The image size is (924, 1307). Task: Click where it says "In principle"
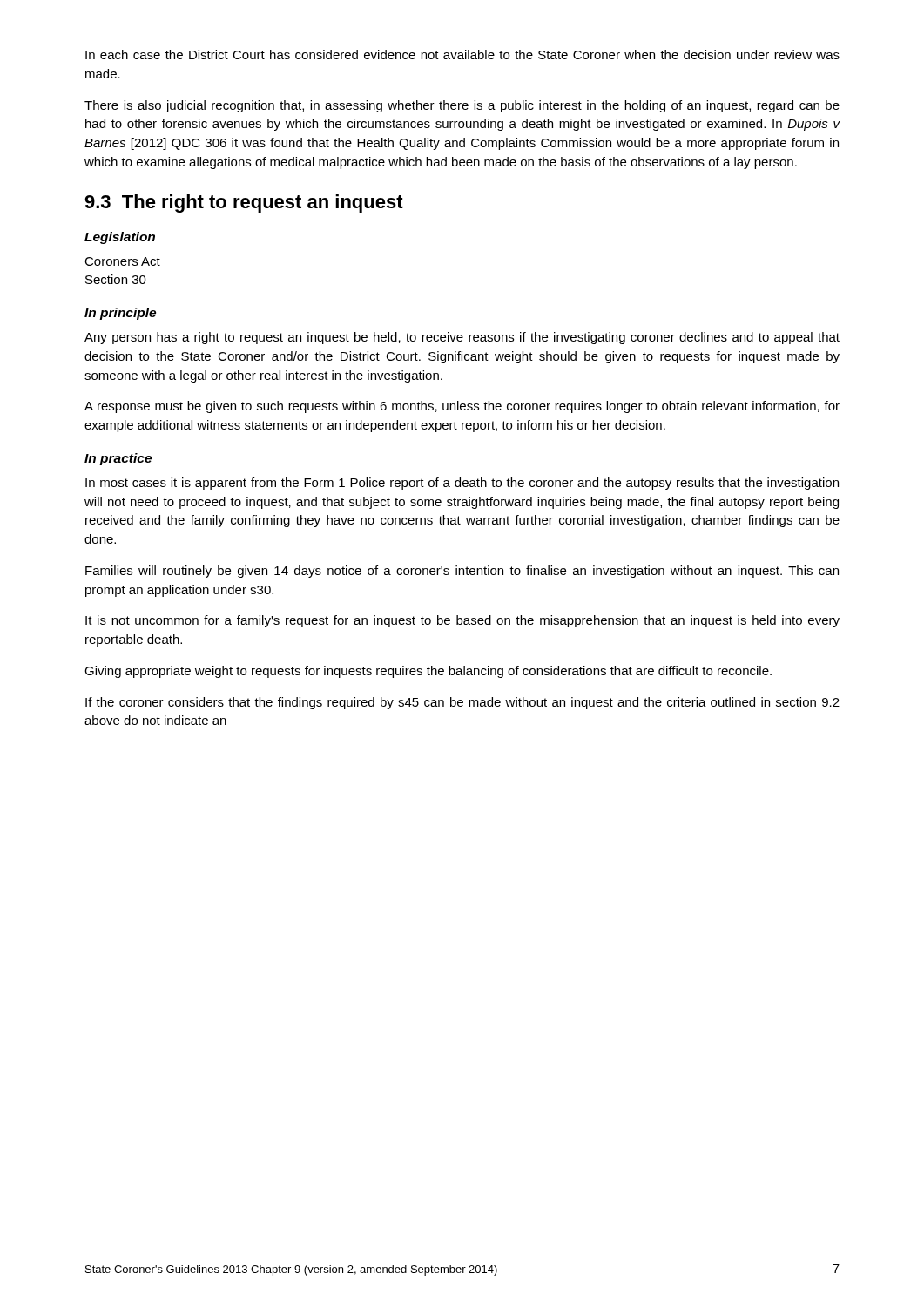pos(120,313)
